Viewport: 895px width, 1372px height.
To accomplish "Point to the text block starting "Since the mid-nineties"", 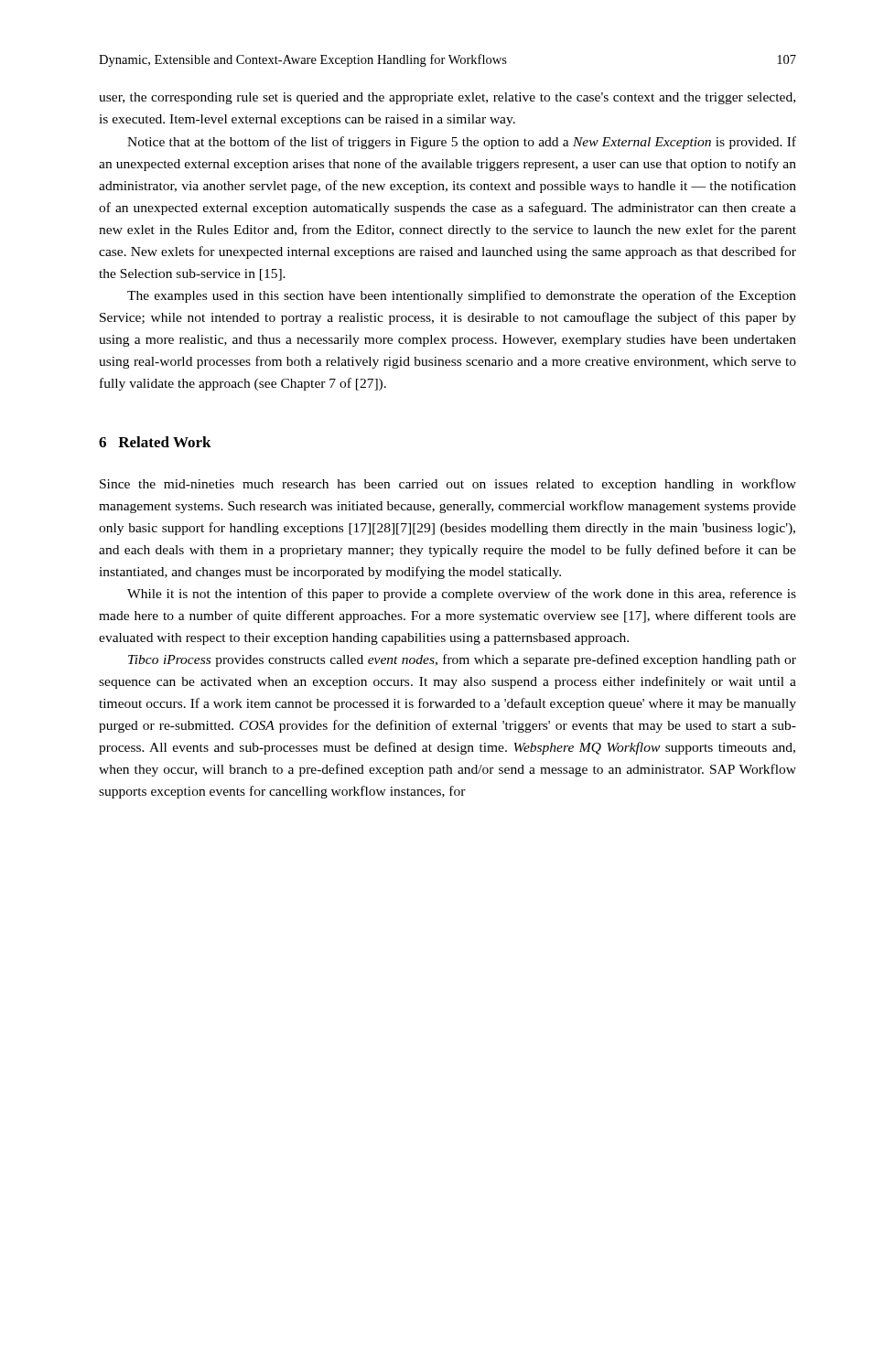I will 448,528.
